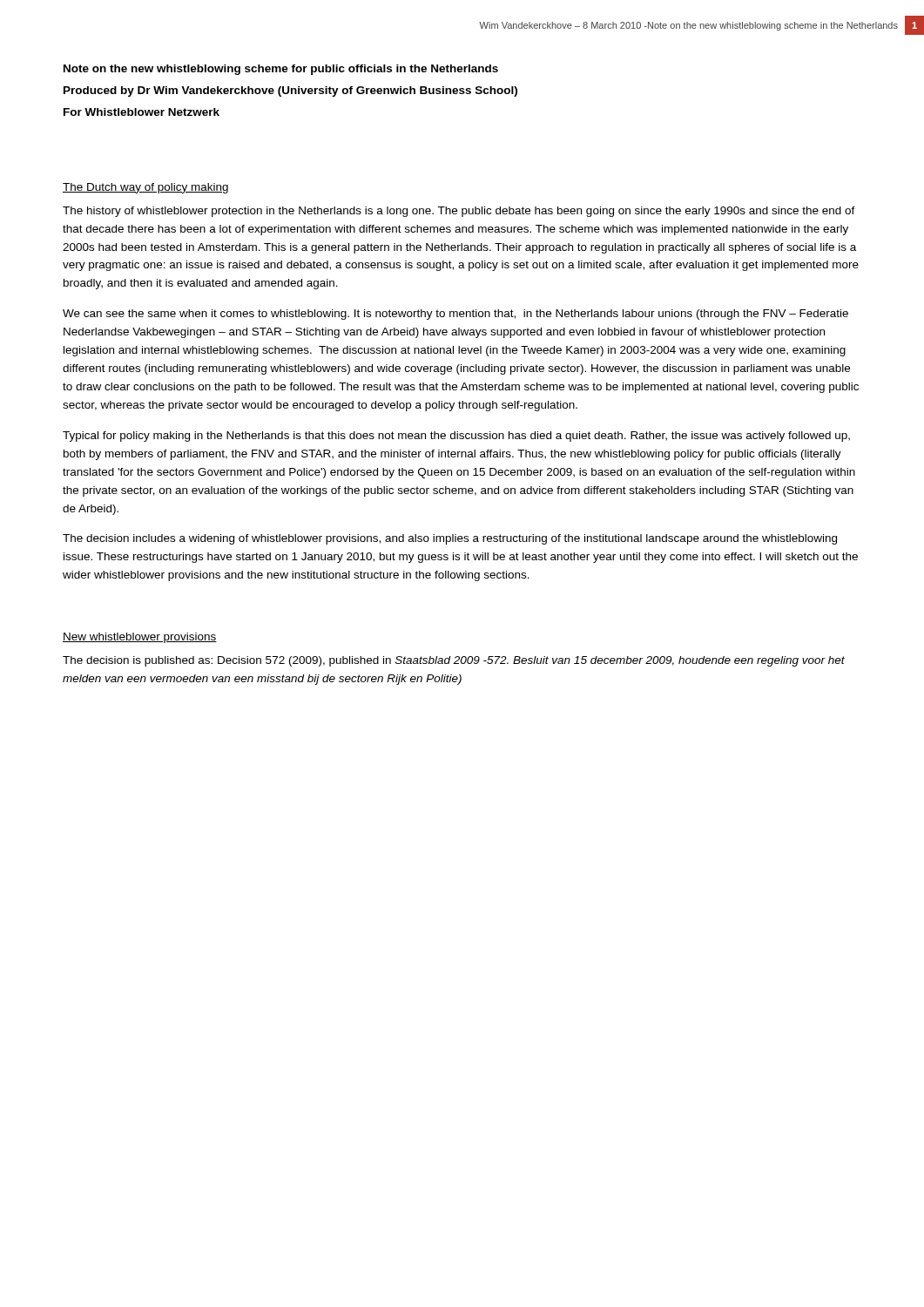Click on the title that says "Note on the new whistleblowing scheme"

click(x=462, y=69)
